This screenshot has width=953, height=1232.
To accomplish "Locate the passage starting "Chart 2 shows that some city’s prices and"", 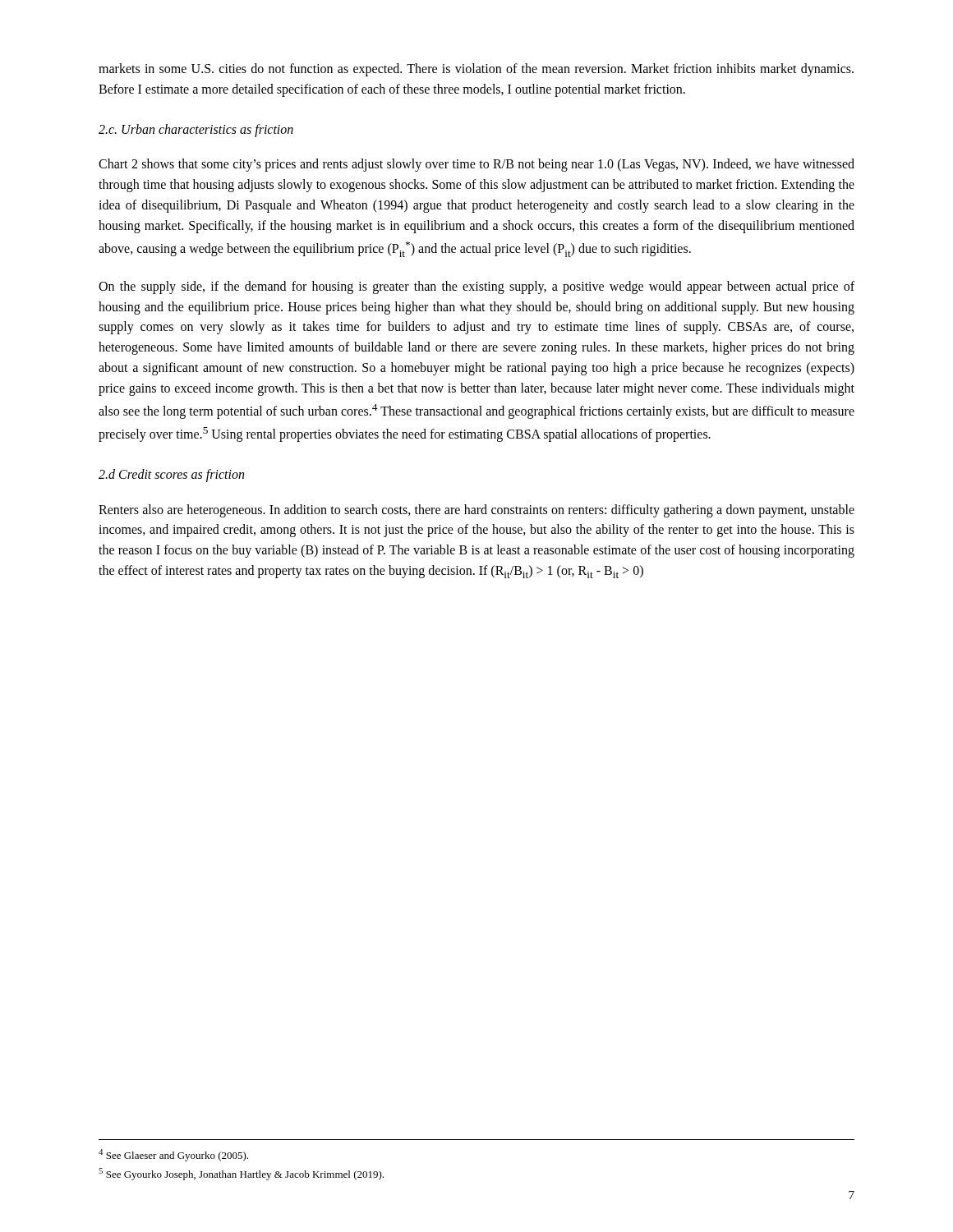I will pyautogui.click(x=476, y=208).
